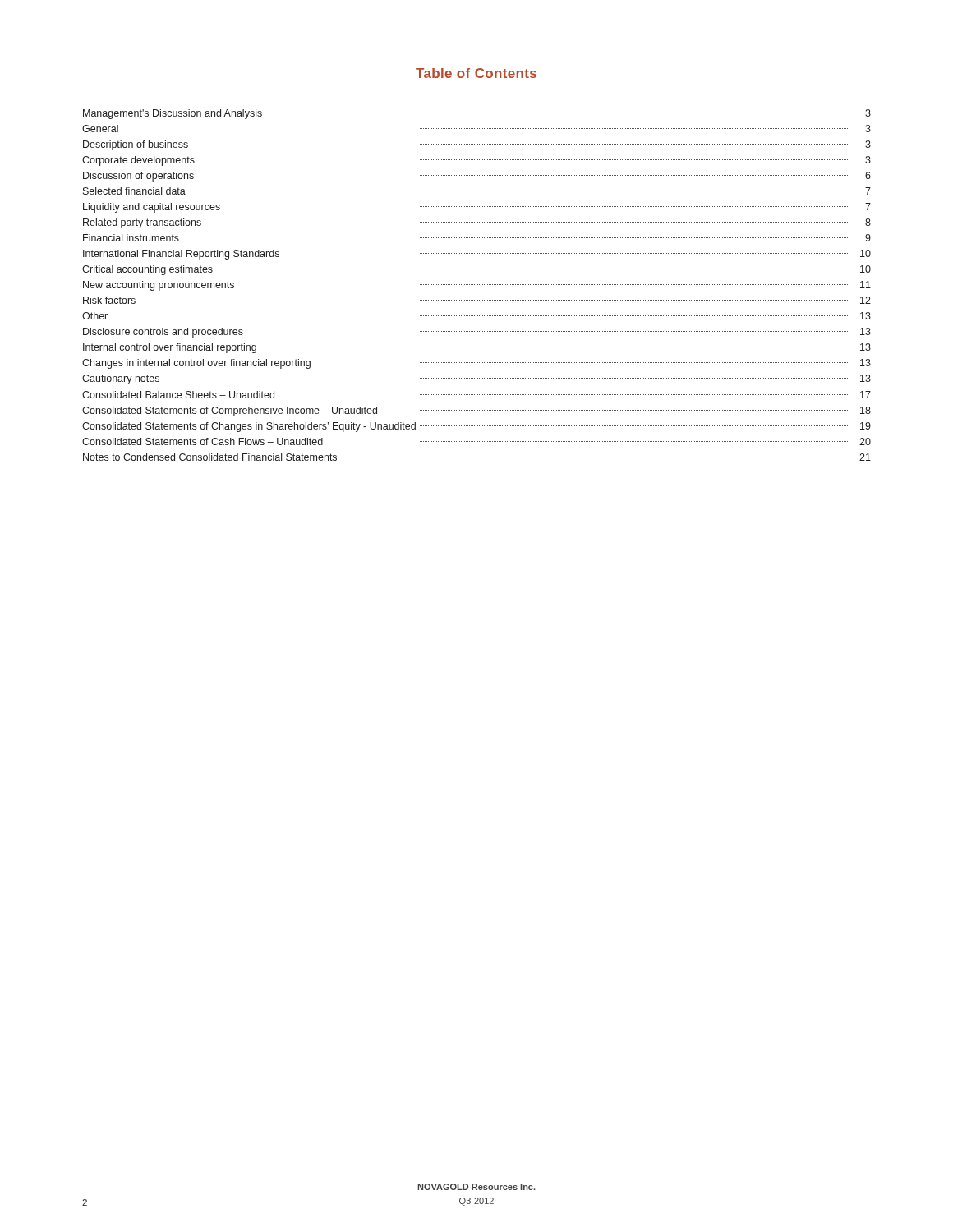Find "Other 13" on this page
The image size is (953, 1232).
[x=476, y=316]
